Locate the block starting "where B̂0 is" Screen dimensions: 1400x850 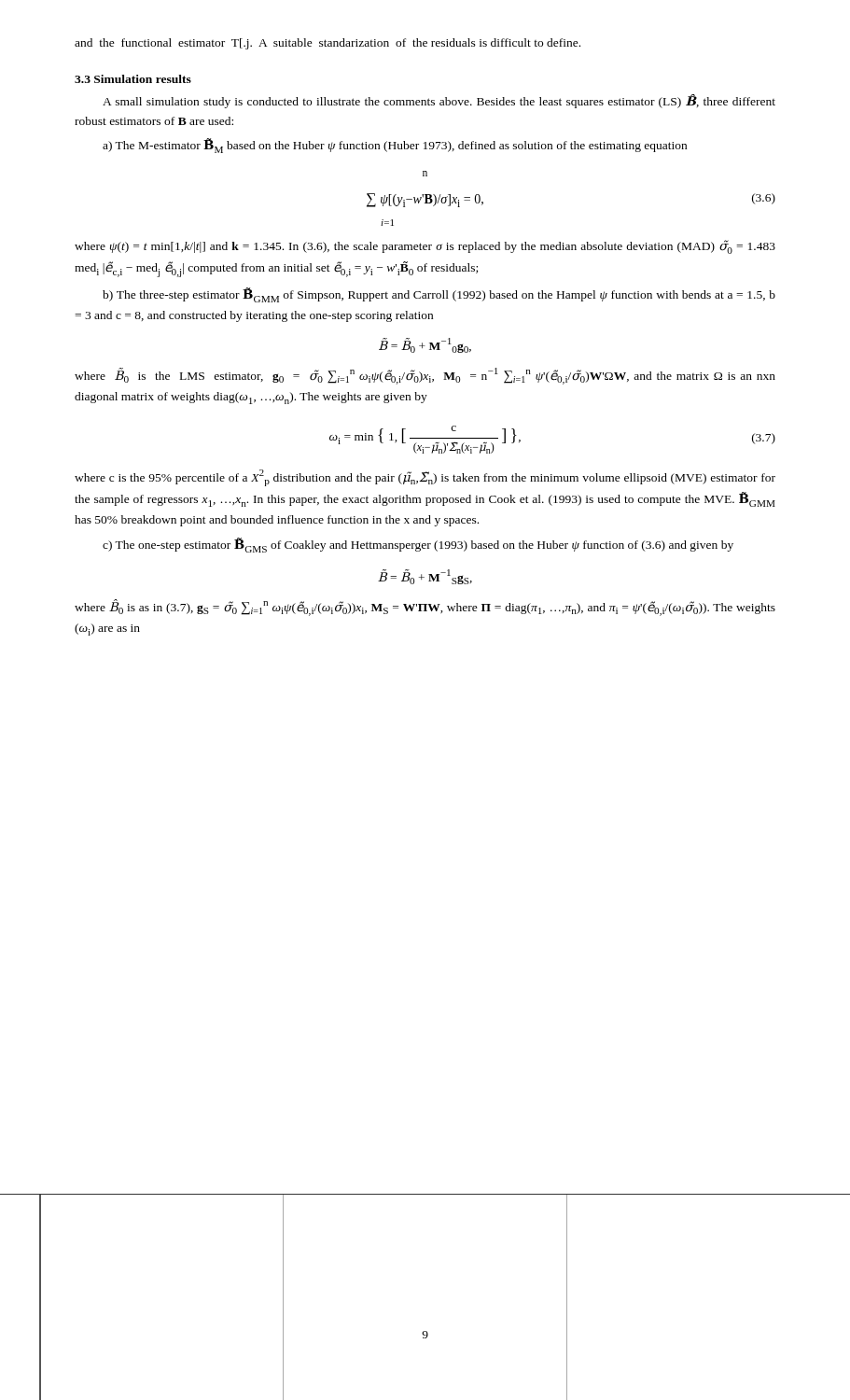(425, 617)
